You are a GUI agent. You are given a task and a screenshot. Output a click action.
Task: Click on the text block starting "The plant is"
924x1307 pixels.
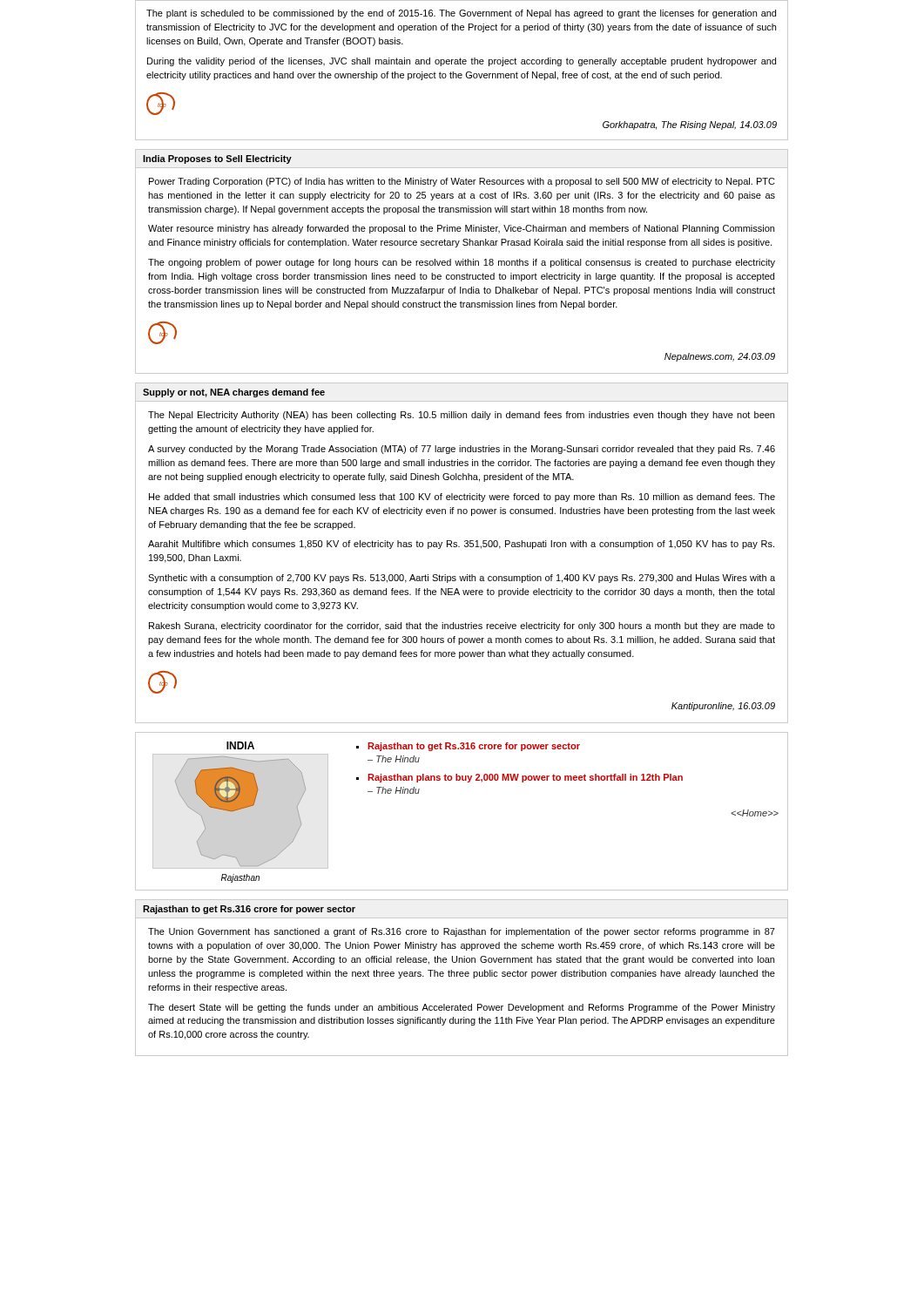462,27
